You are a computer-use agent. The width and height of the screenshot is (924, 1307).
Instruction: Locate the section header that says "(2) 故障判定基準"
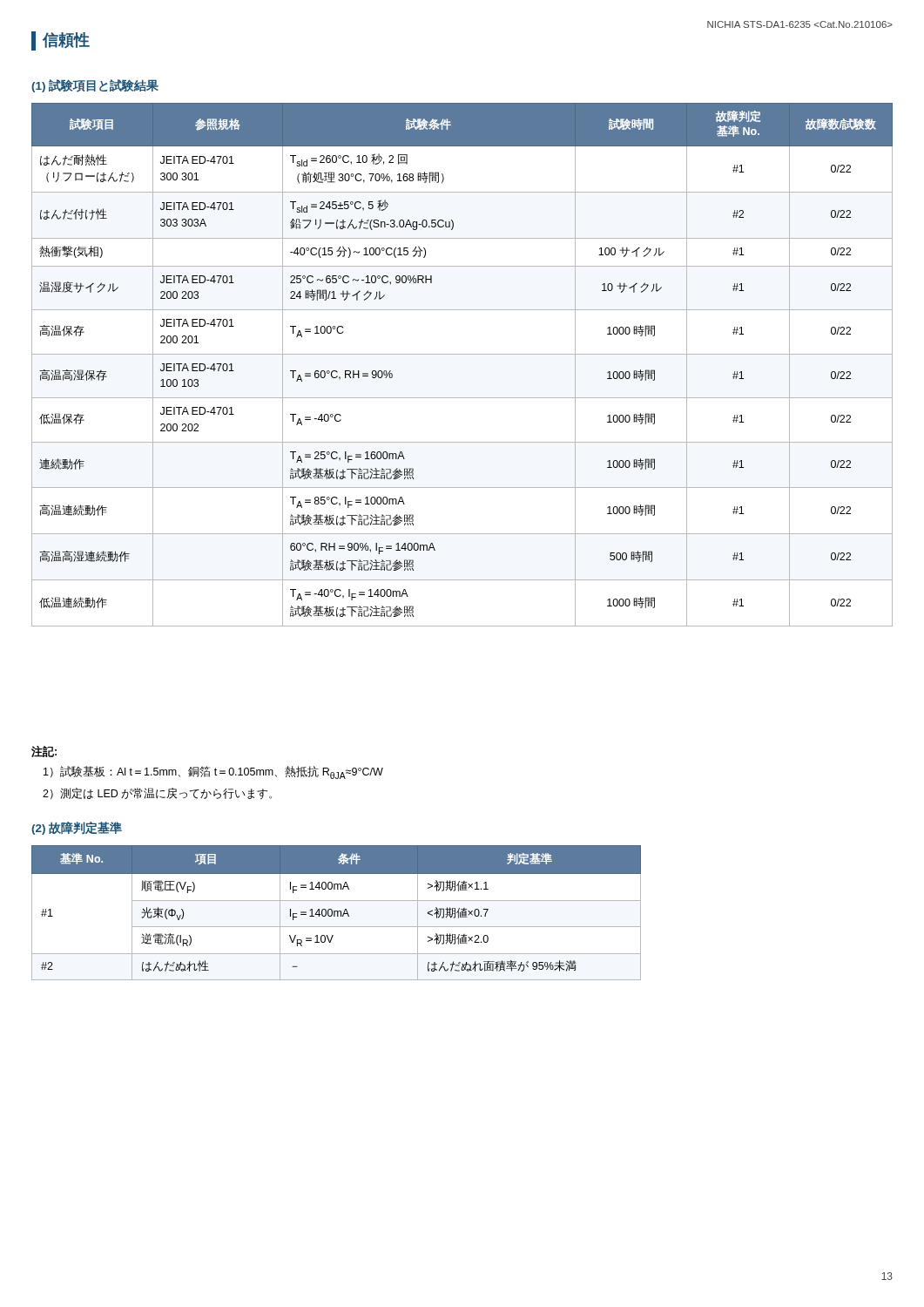[77, 828]
